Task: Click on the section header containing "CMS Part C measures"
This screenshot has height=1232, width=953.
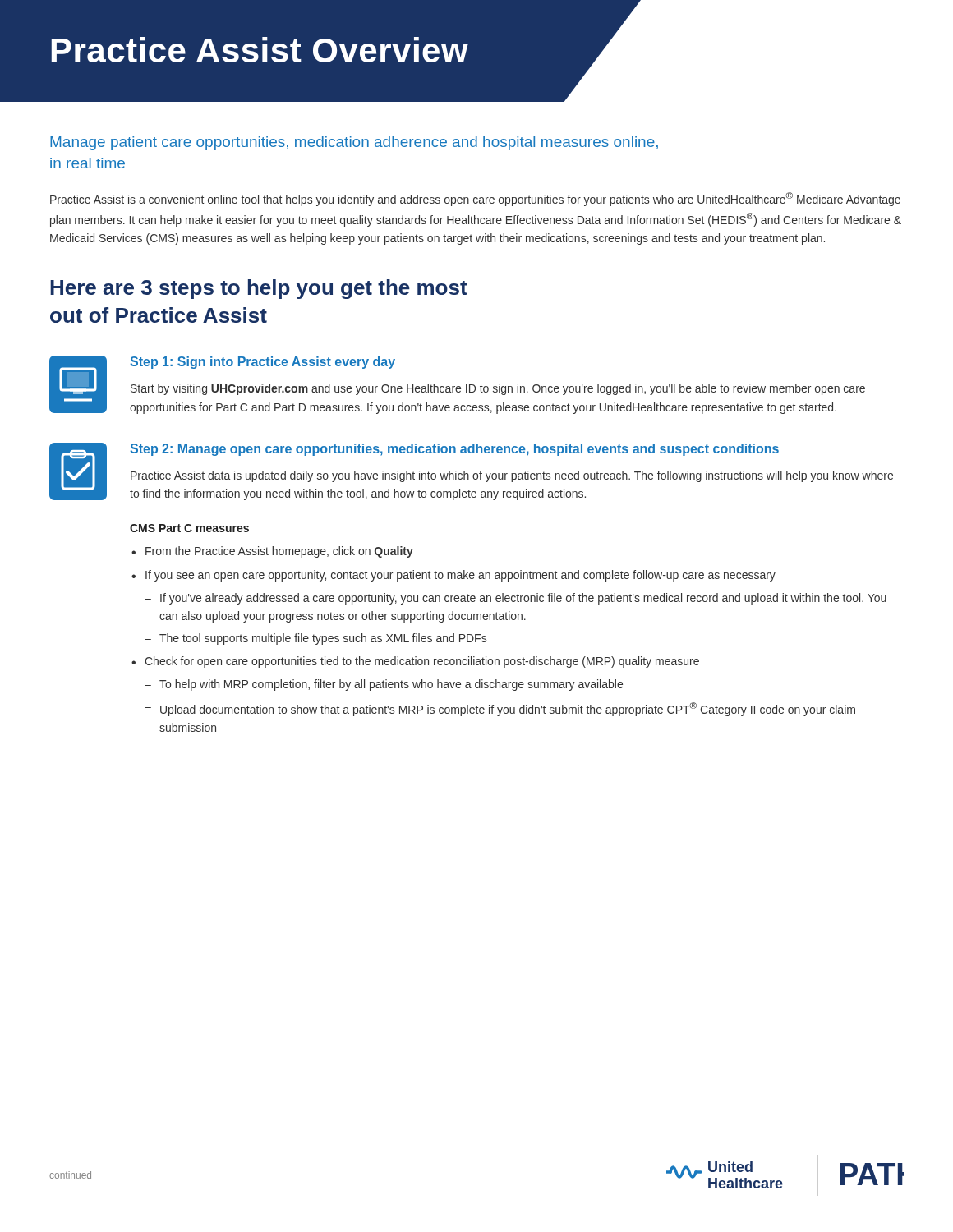Action: [190, 528]
